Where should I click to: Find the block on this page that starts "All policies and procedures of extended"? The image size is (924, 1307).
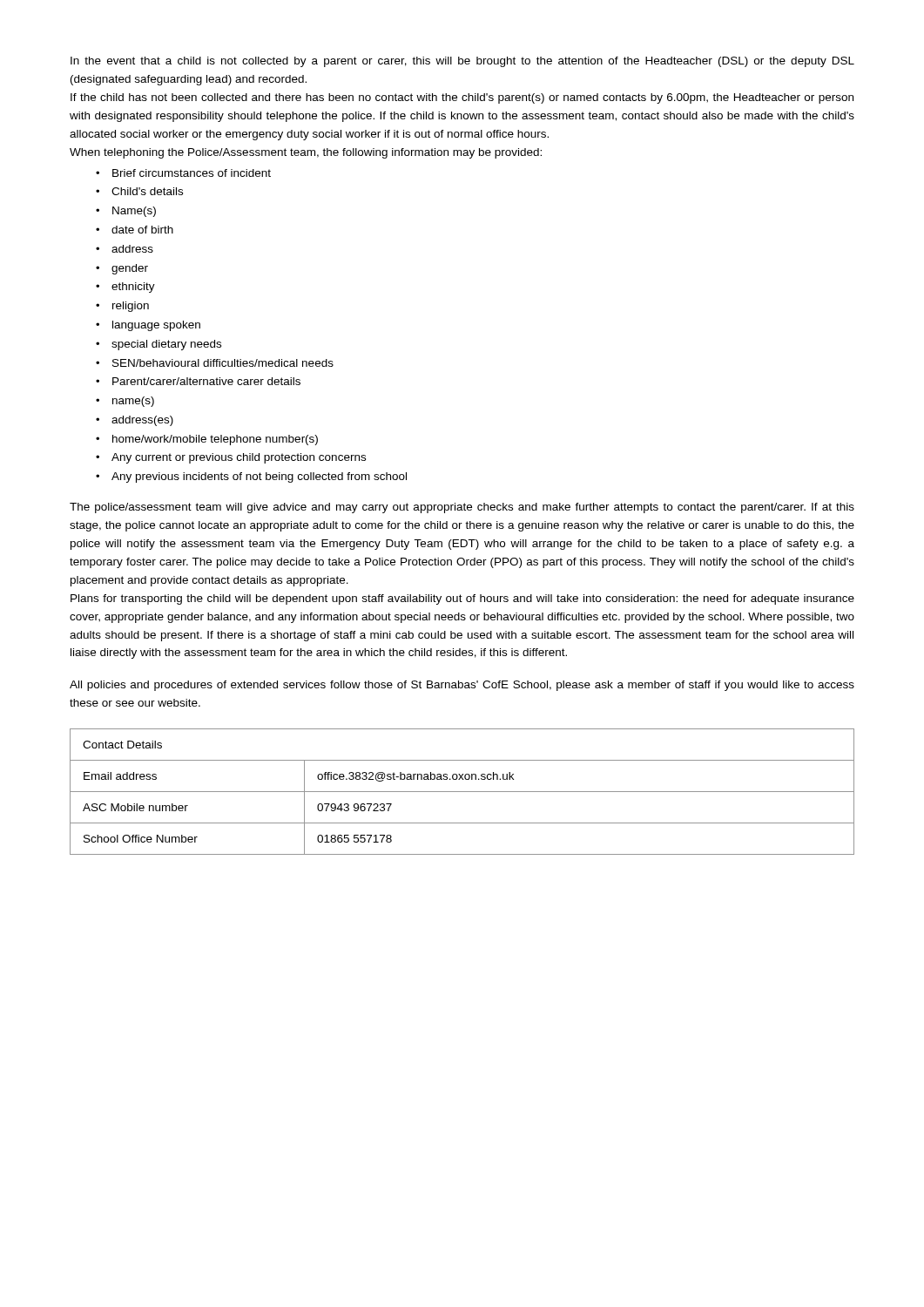pyautogui.click(x=462, y=694)
